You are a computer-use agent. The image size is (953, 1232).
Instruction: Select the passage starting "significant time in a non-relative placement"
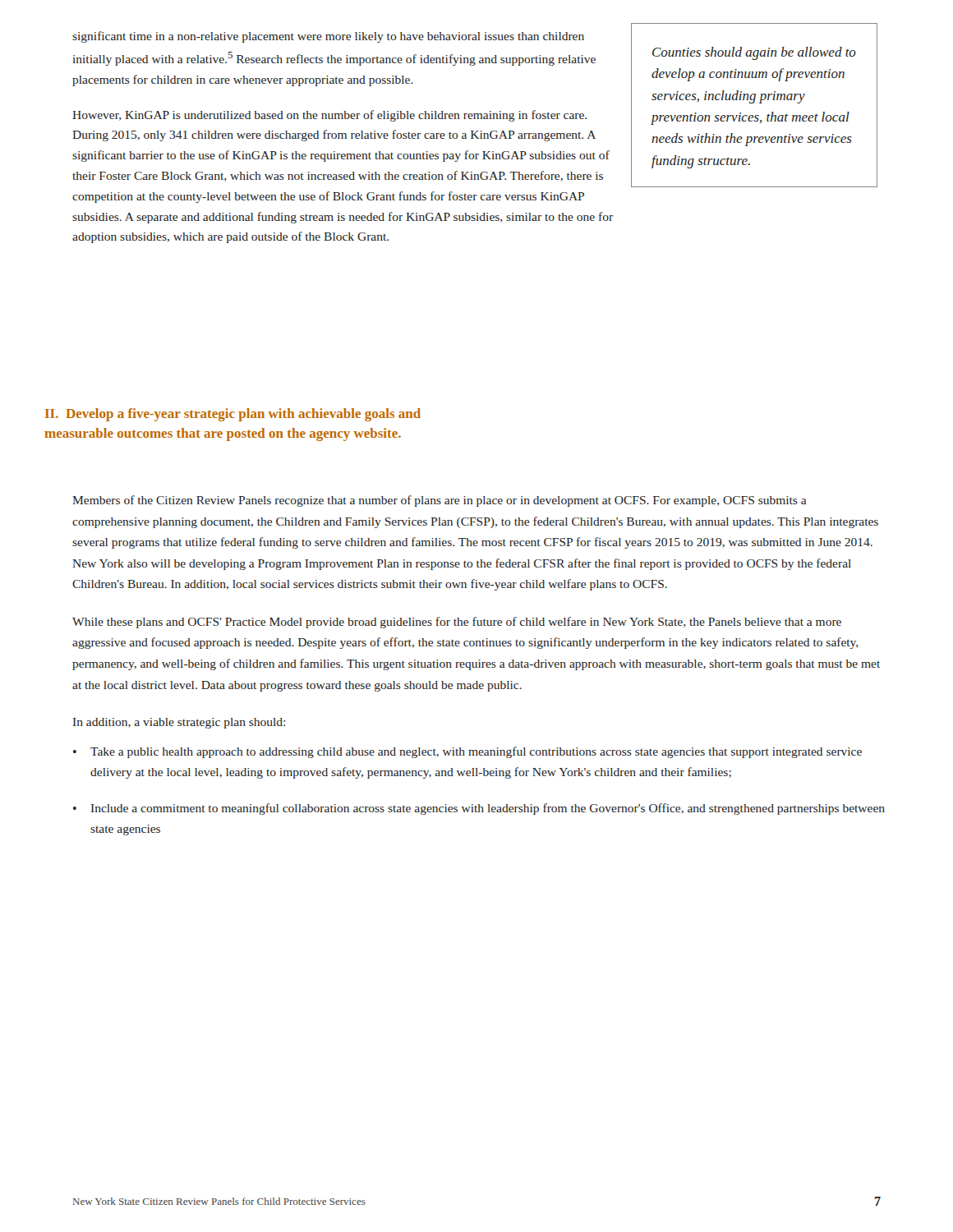[334, 57]
